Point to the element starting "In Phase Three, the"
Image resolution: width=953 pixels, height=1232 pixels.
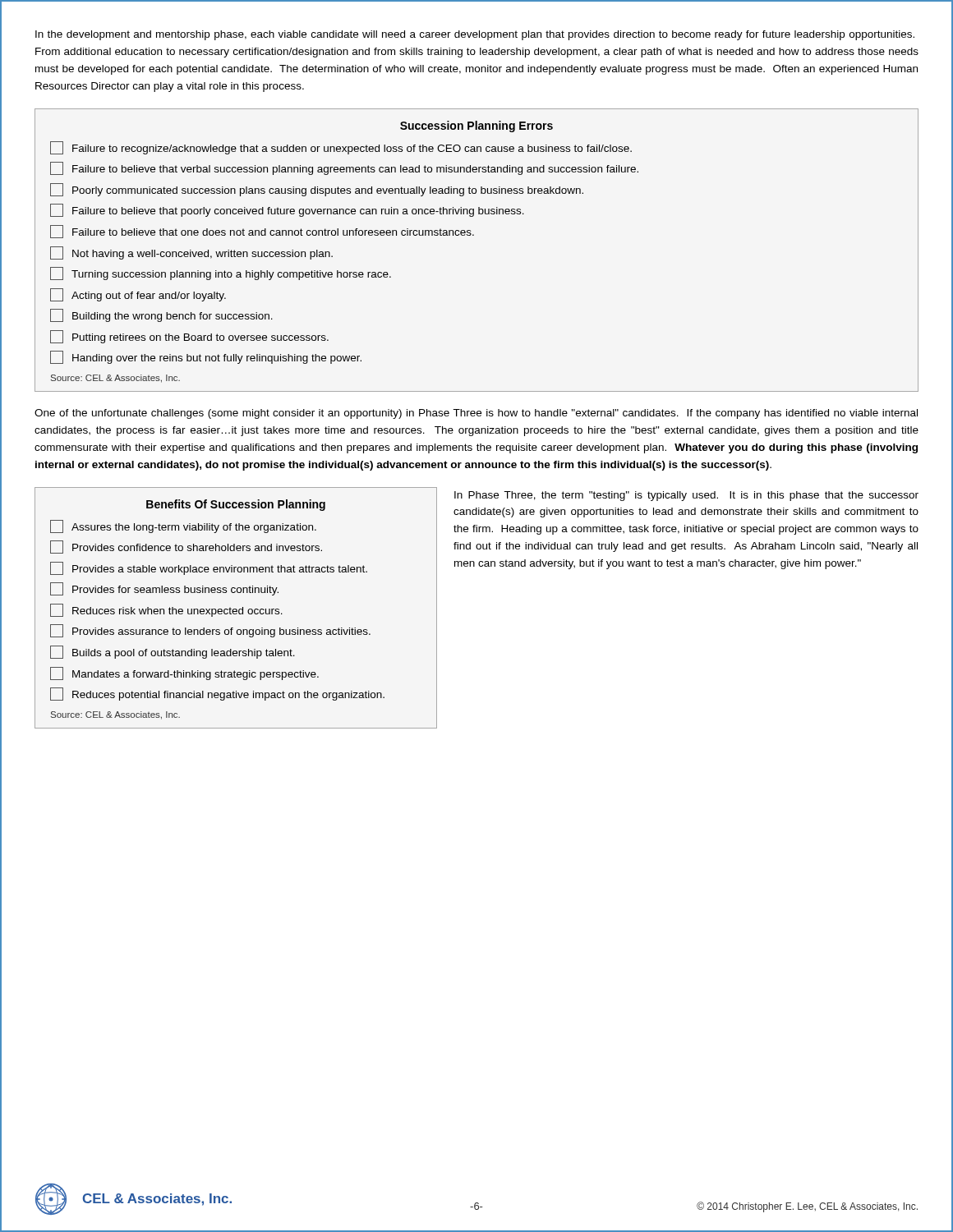coord(686,529)
